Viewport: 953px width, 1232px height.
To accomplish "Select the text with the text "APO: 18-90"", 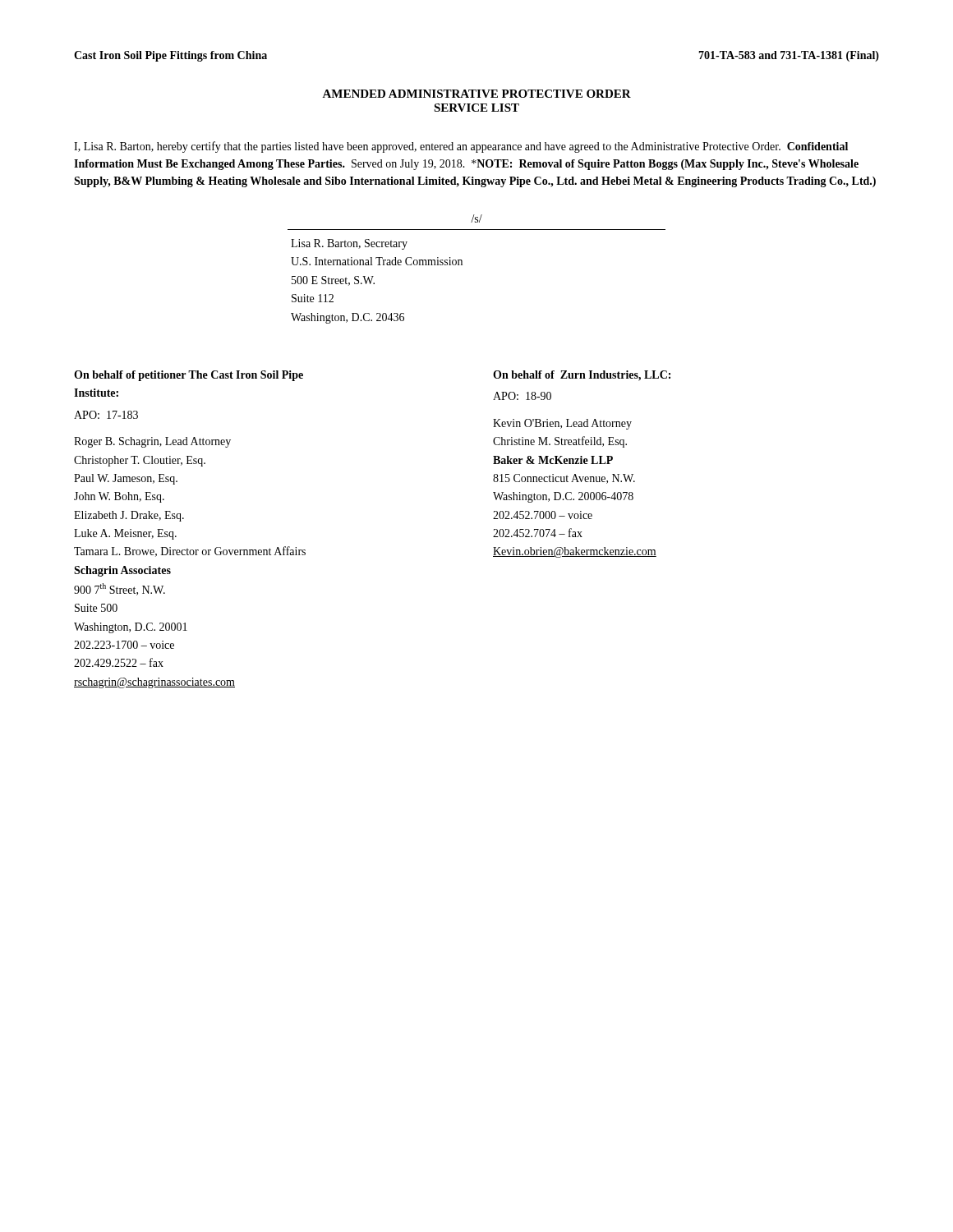I will (x=522, y=397).
